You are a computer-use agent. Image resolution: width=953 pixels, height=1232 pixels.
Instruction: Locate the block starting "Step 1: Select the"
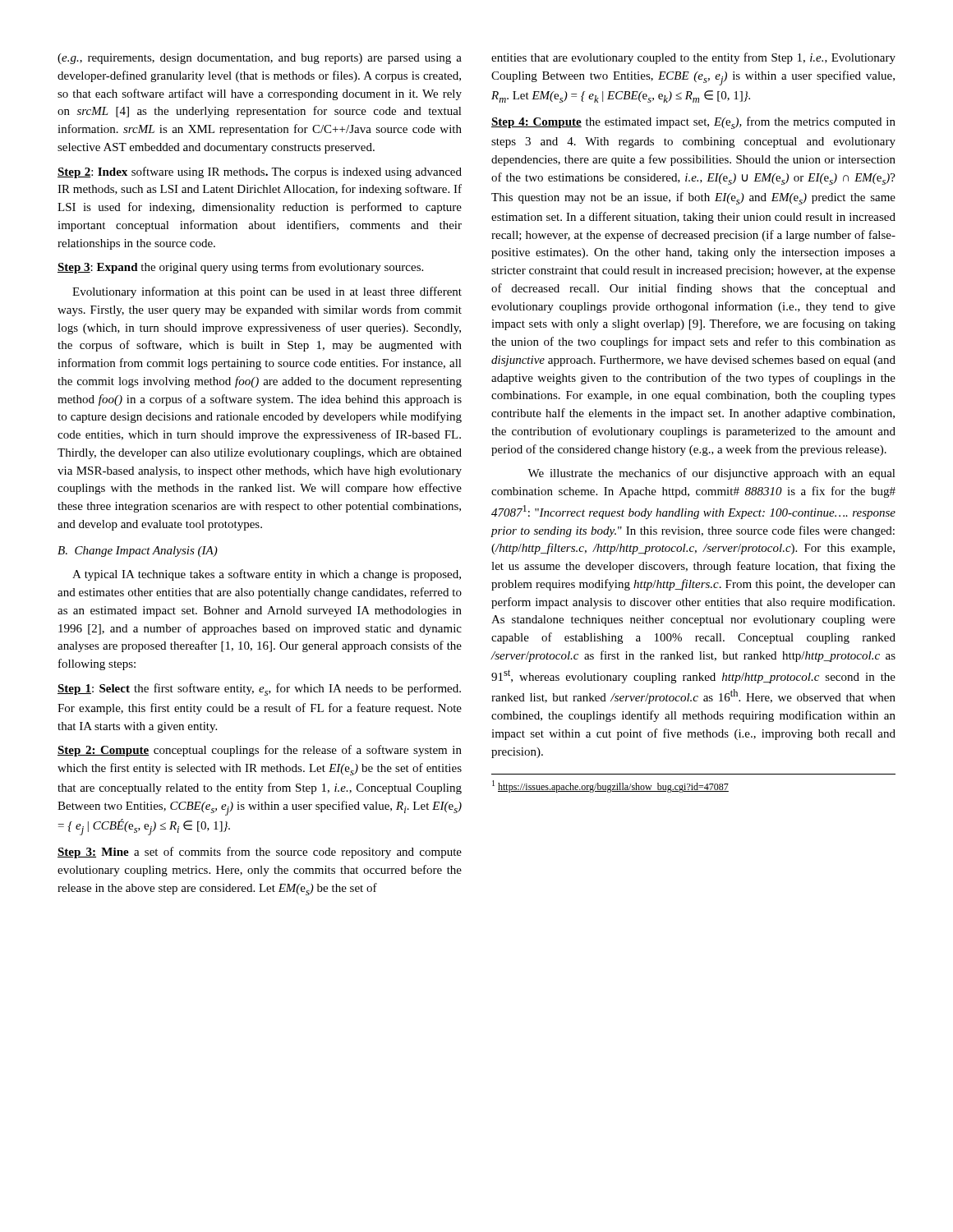pos(260,708)
